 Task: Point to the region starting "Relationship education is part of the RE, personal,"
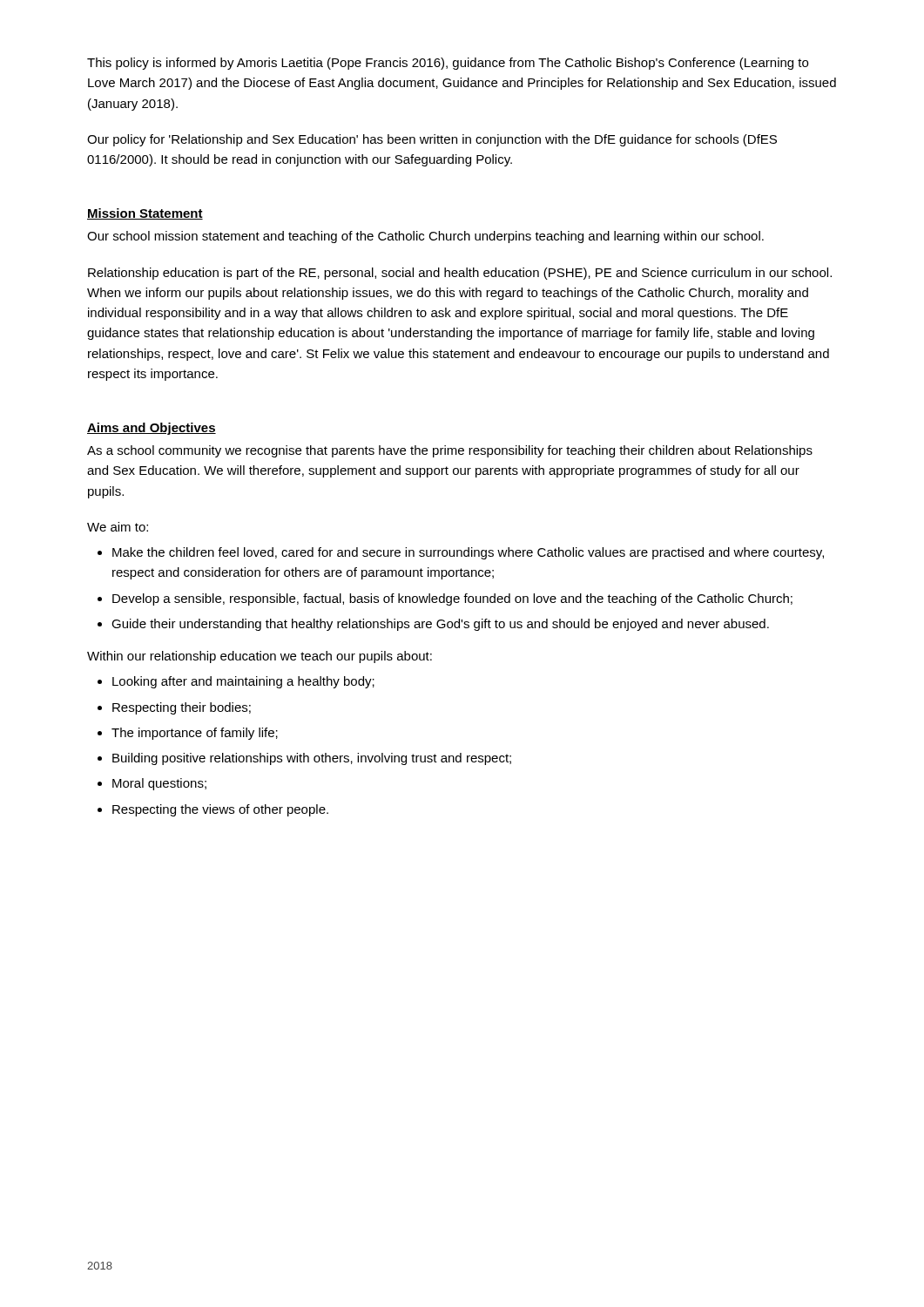click(x=460, y=323)
